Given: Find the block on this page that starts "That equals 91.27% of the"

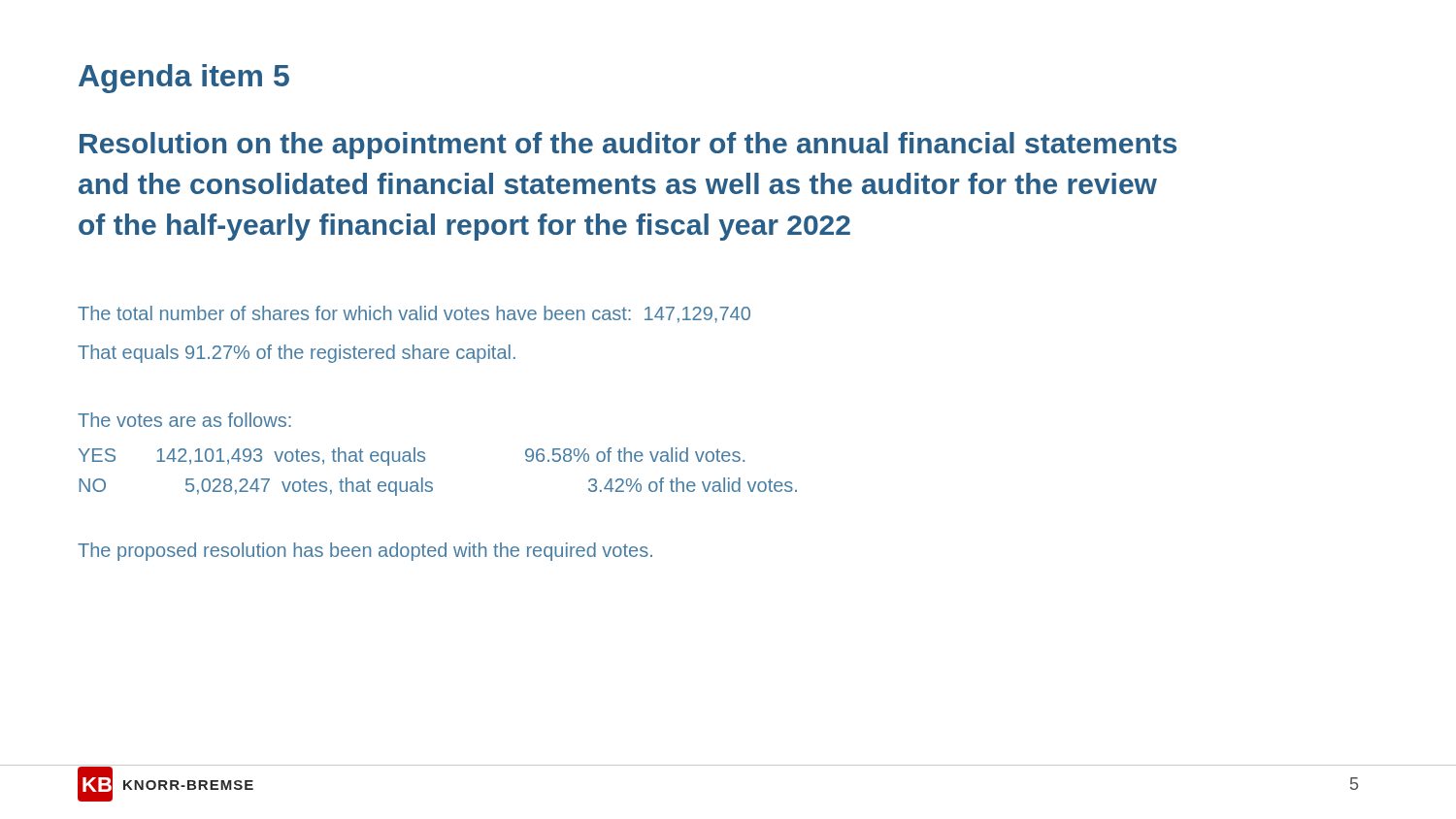Looking at the screenshot, I should point(297,352).
